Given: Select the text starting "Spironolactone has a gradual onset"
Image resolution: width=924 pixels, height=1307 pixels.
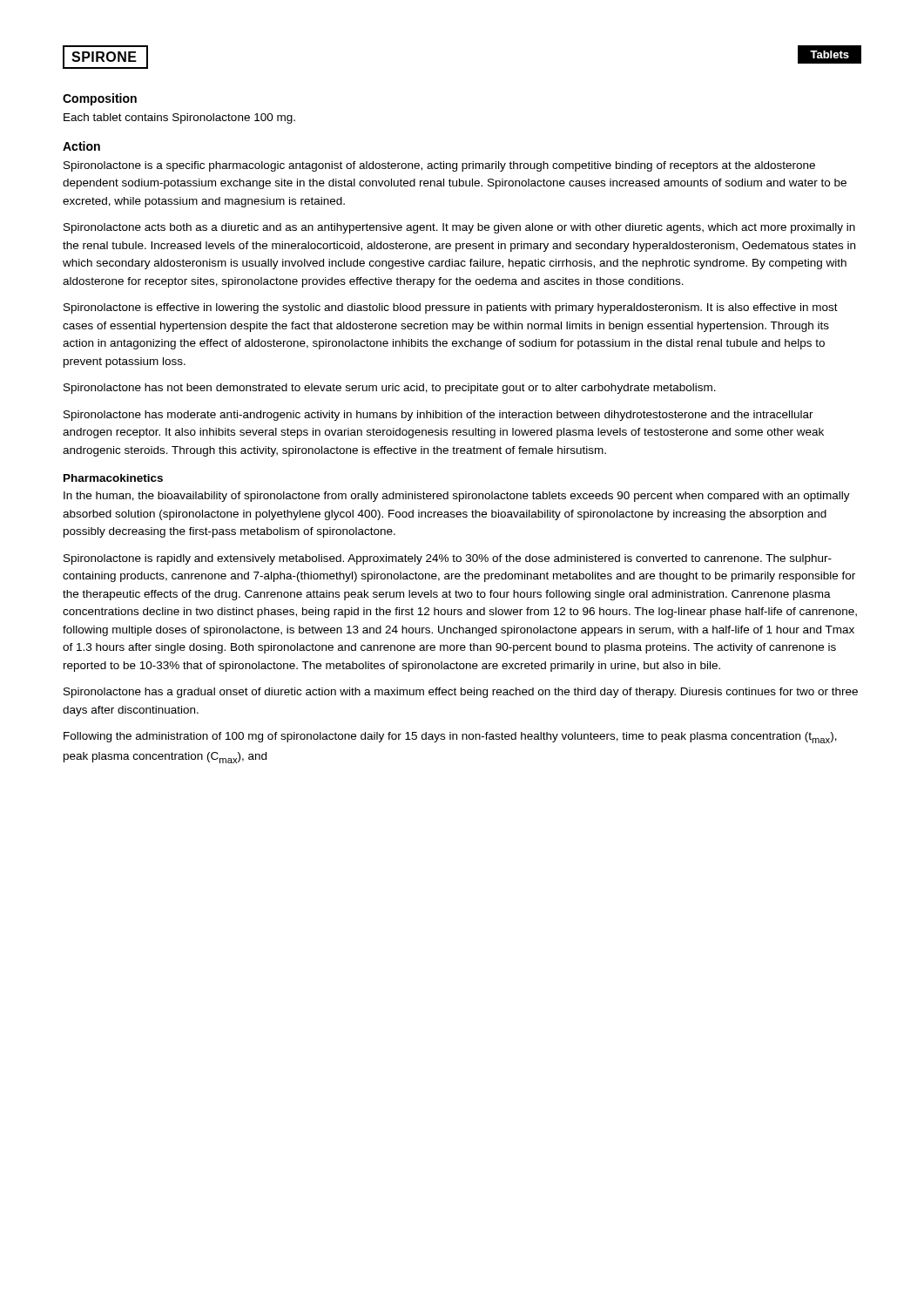Looking at the screenshot, I should [x=461, y=701].
